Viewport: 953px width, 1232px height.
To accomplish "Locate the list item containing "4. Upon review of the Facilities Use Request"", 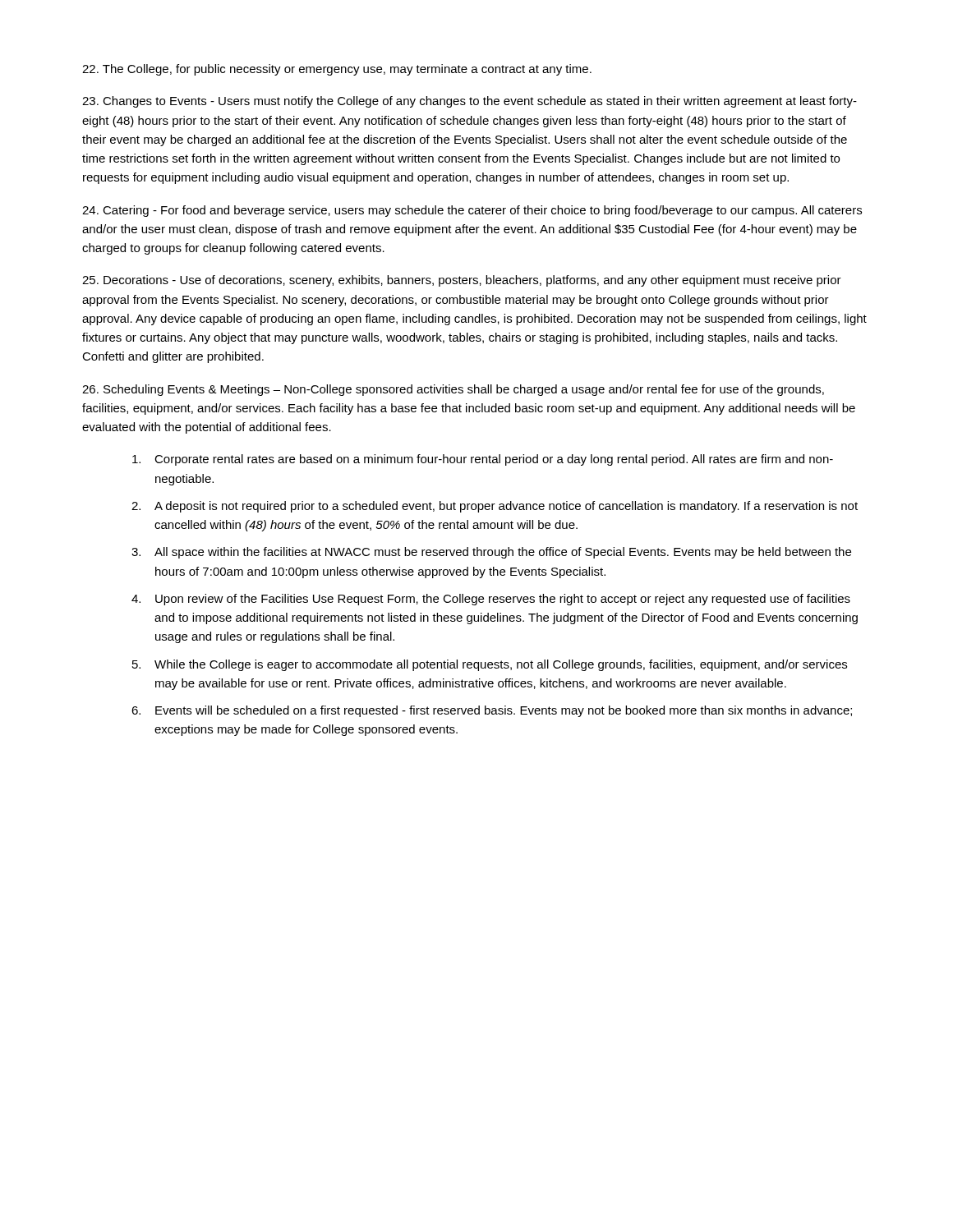I will tap(501, 617).
